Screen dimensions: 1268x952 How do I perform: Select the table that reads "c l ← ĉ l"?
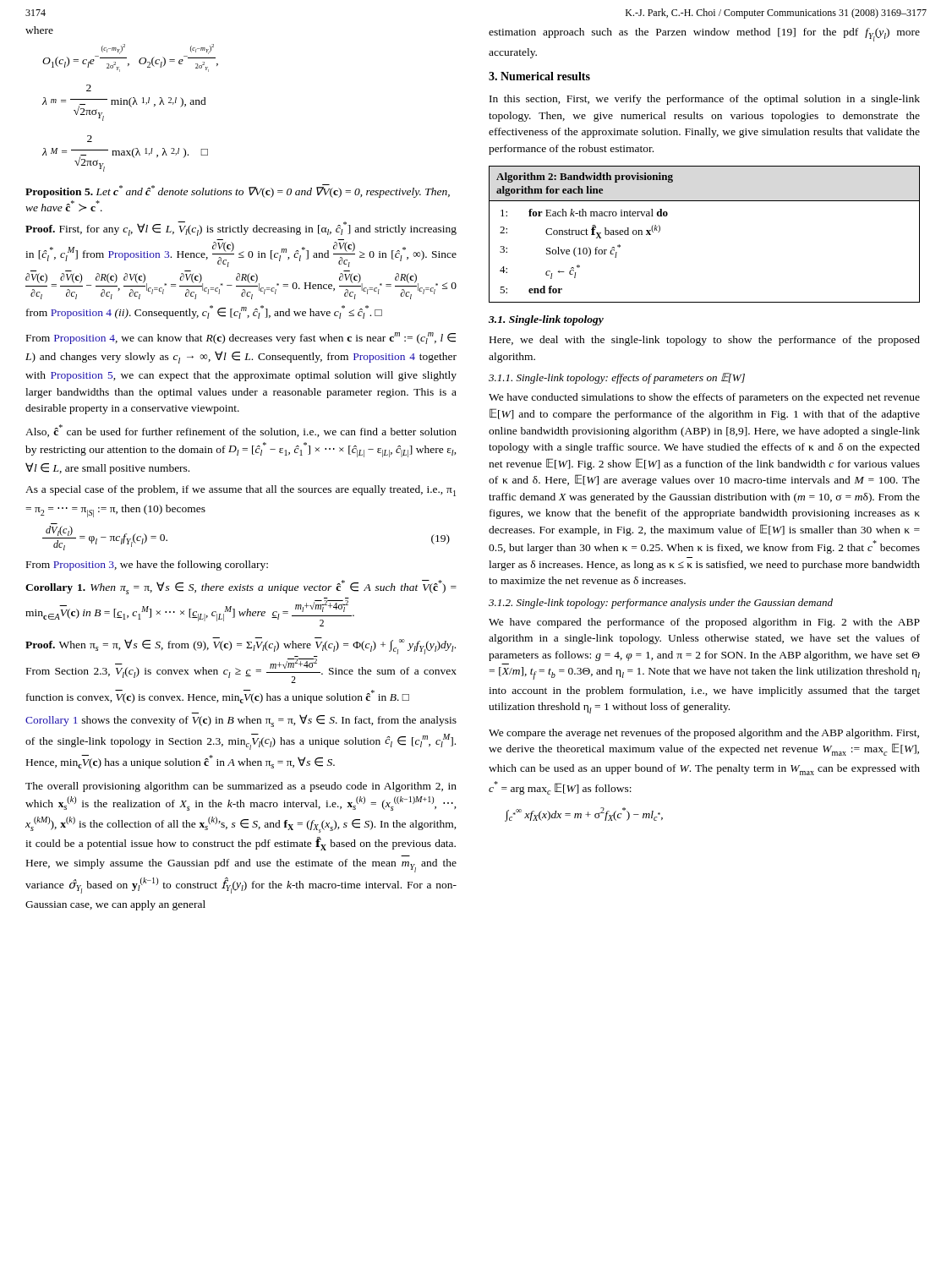click(x=704, y=234)
